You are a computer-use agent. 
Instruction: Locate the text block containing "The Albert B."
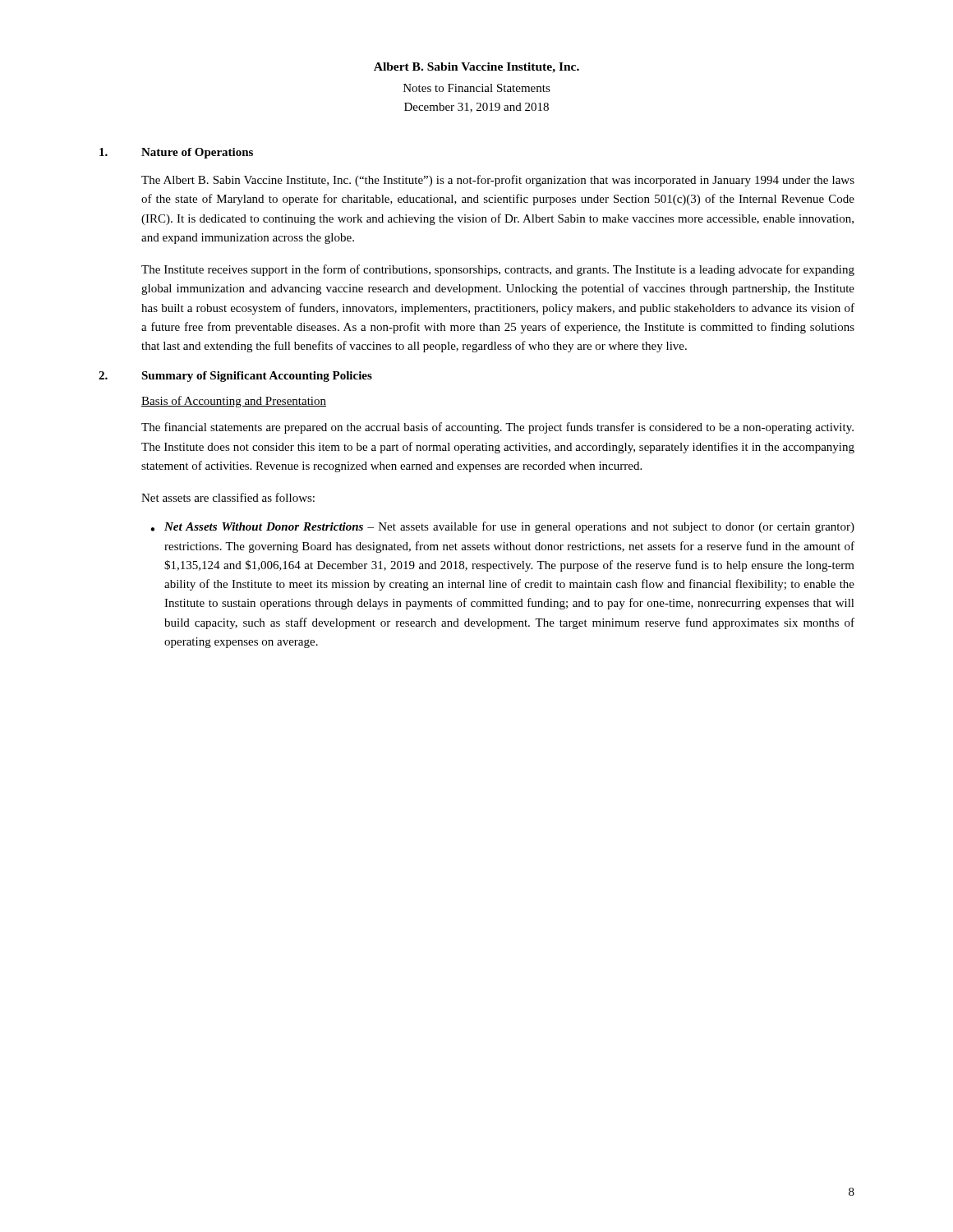click(498, 209)
